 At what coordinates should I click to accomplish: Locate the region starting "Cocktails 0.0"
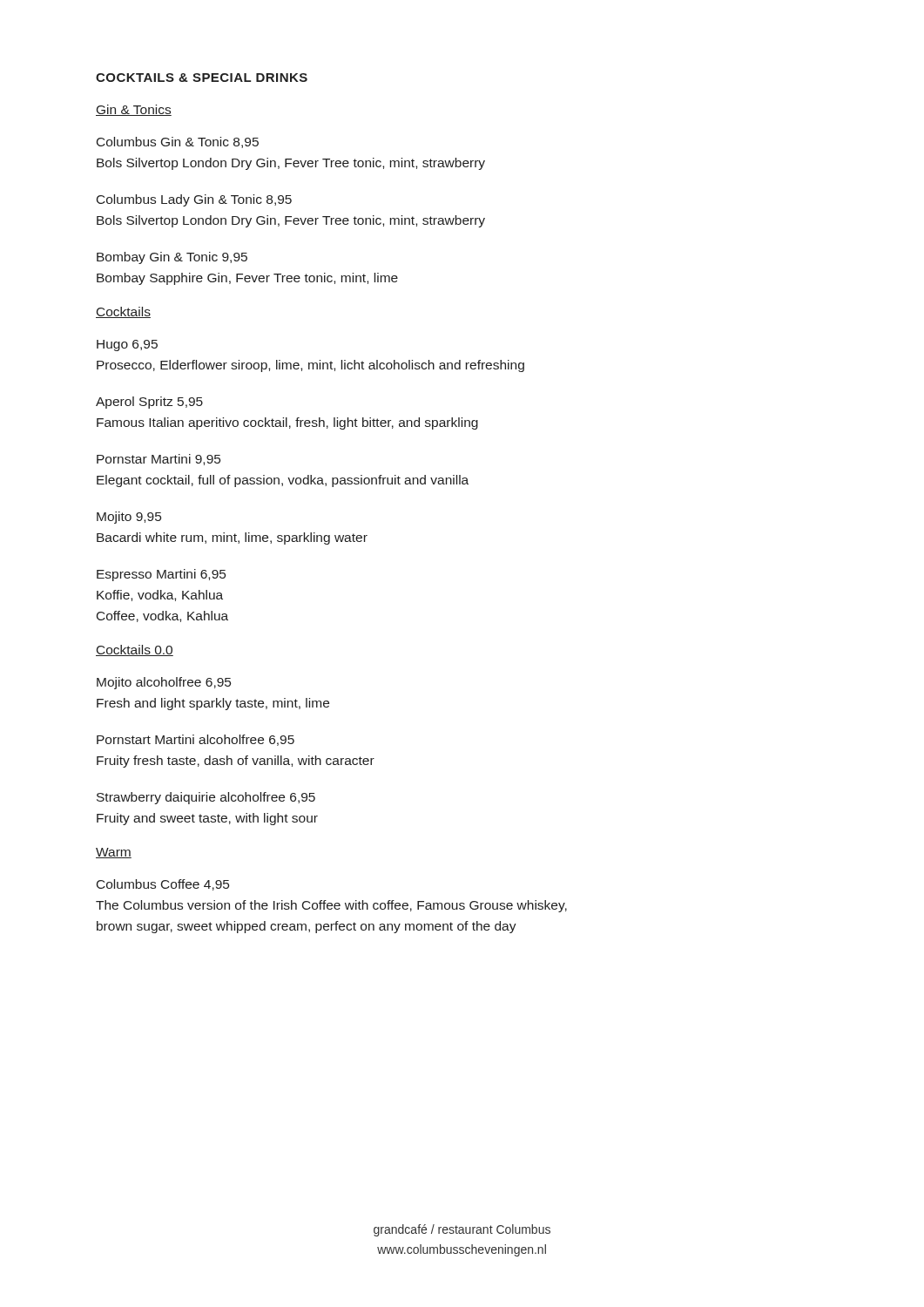click(134, 650)
